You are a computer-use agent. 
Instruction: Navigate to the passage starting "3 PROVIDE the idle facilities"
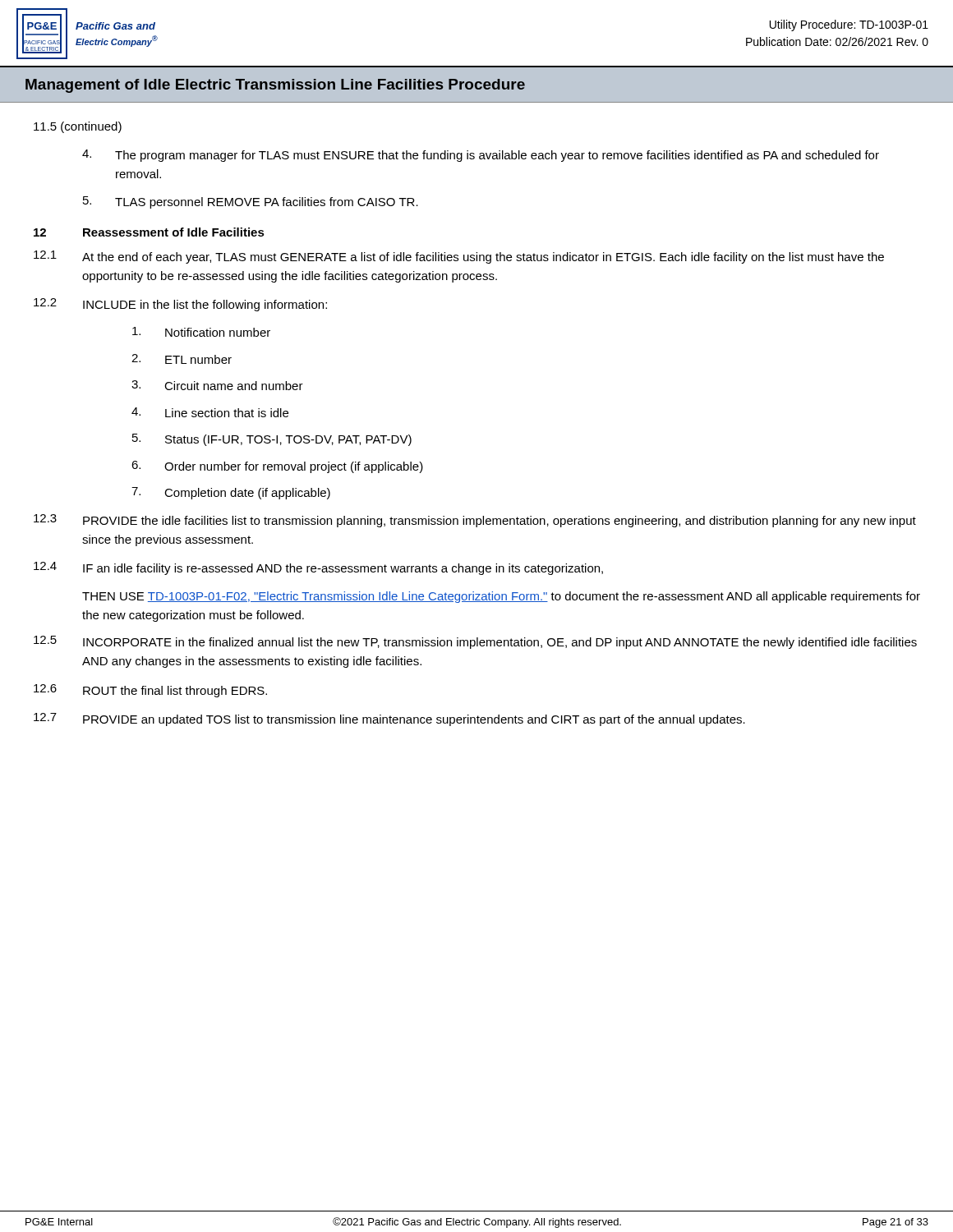(x=476, y=530)
